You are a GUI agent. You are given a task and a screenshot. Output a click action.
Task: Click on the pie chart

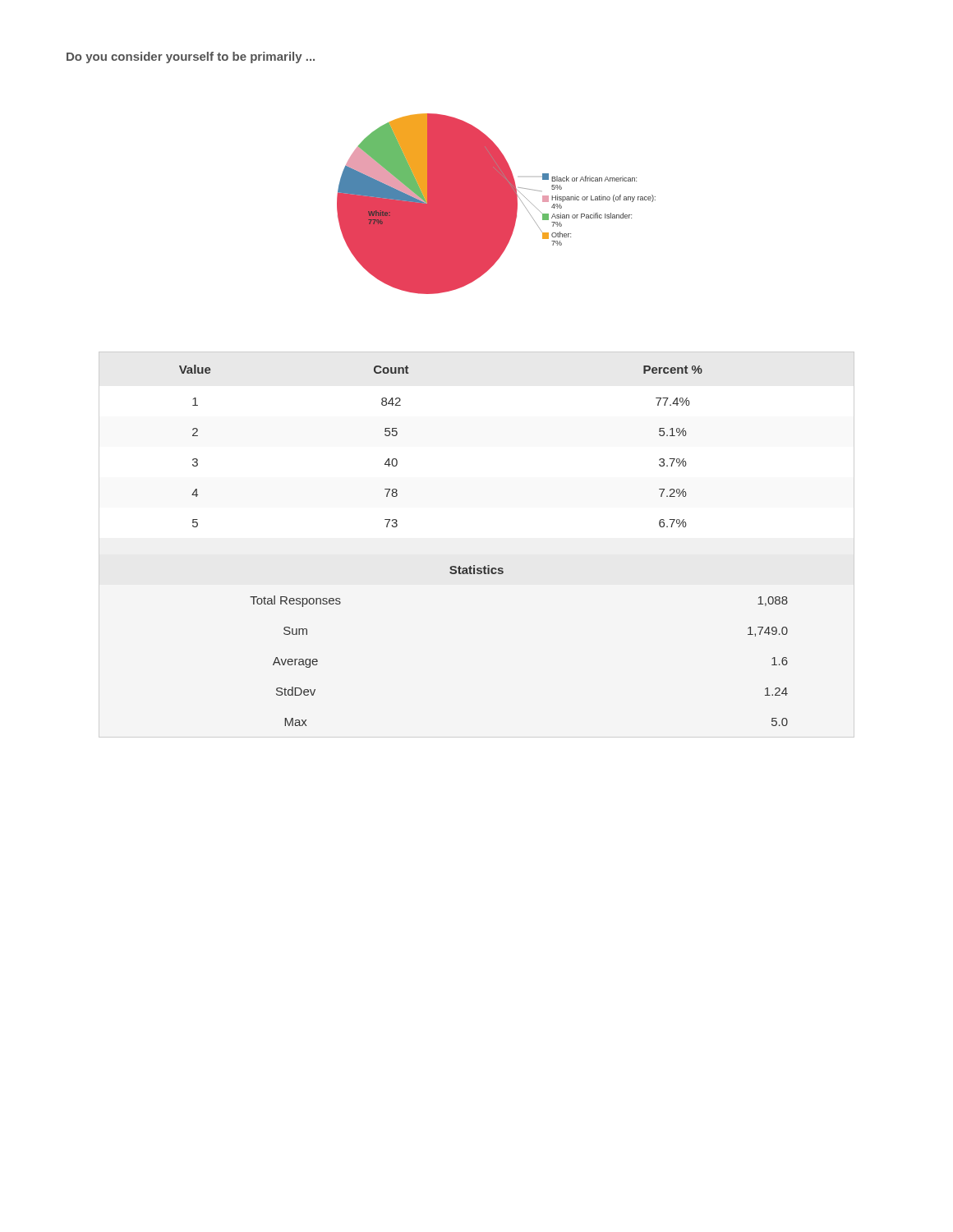tap(476, 204)
